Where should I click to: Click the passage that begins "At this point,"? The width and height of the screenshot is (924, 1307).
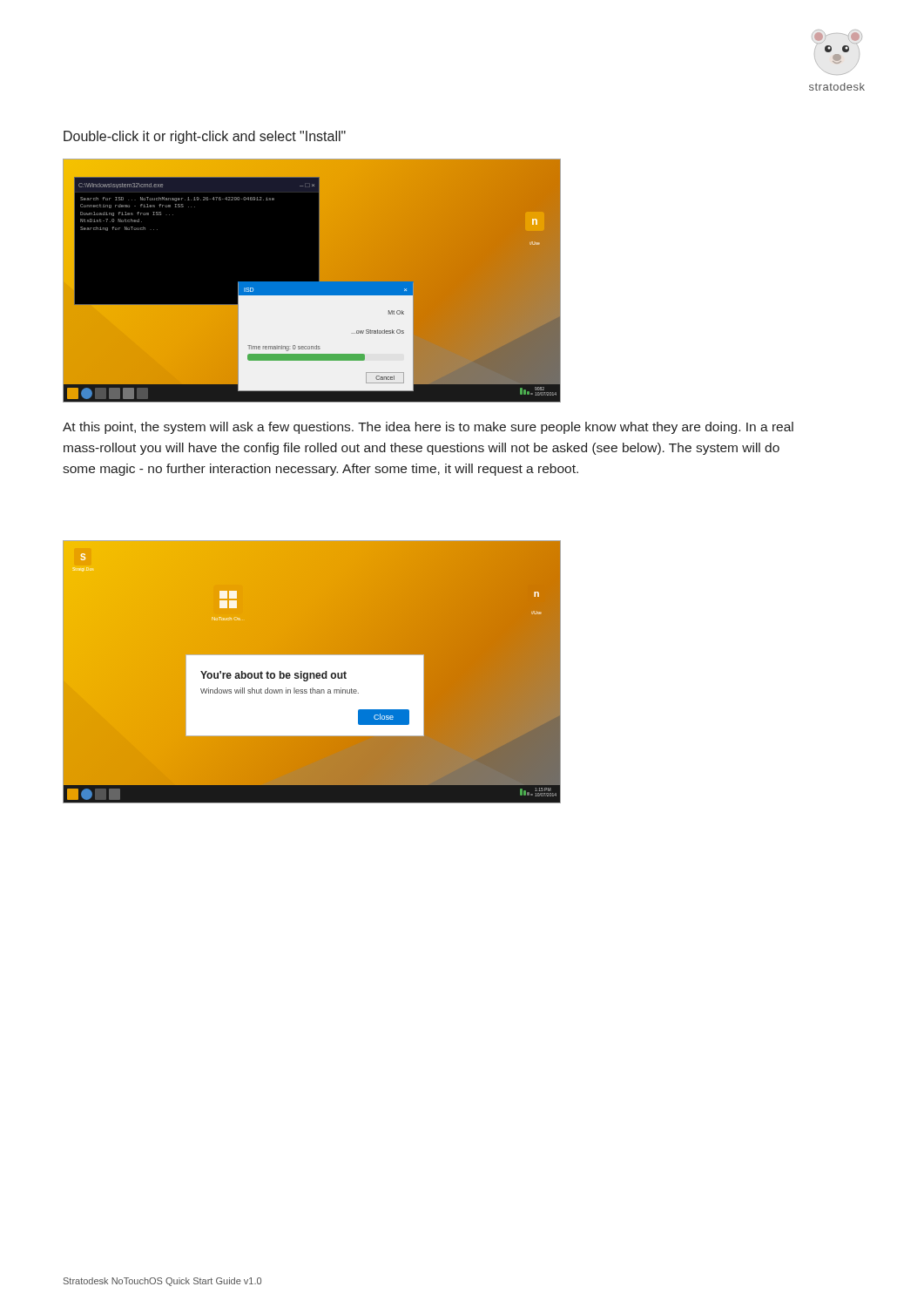coord(428,447)
